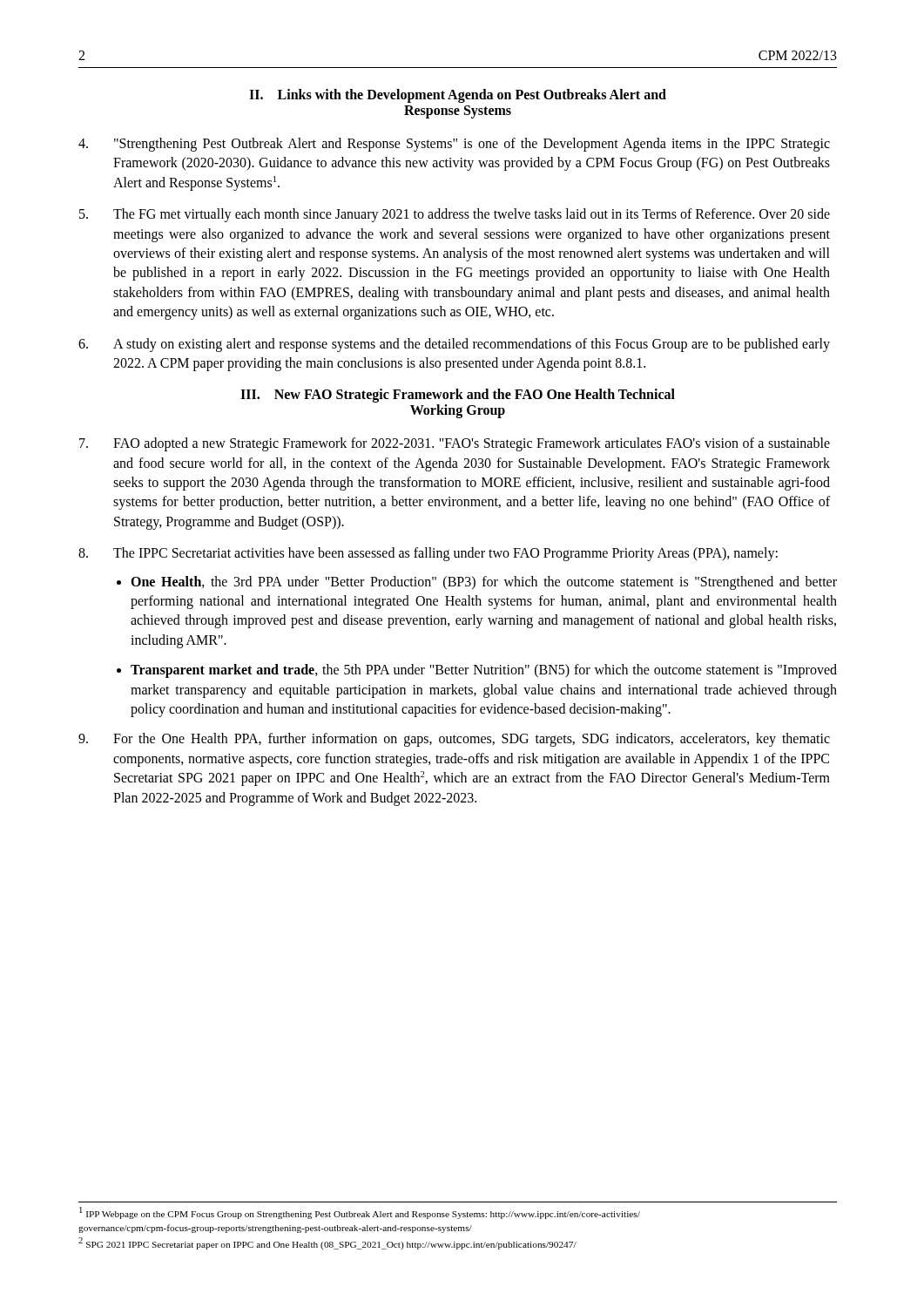Screen dimensions: 1307x924
Task: Find the block on this page that starts "One Health, the 3rd PPA under "Better Production""
Action: point(484,611)
